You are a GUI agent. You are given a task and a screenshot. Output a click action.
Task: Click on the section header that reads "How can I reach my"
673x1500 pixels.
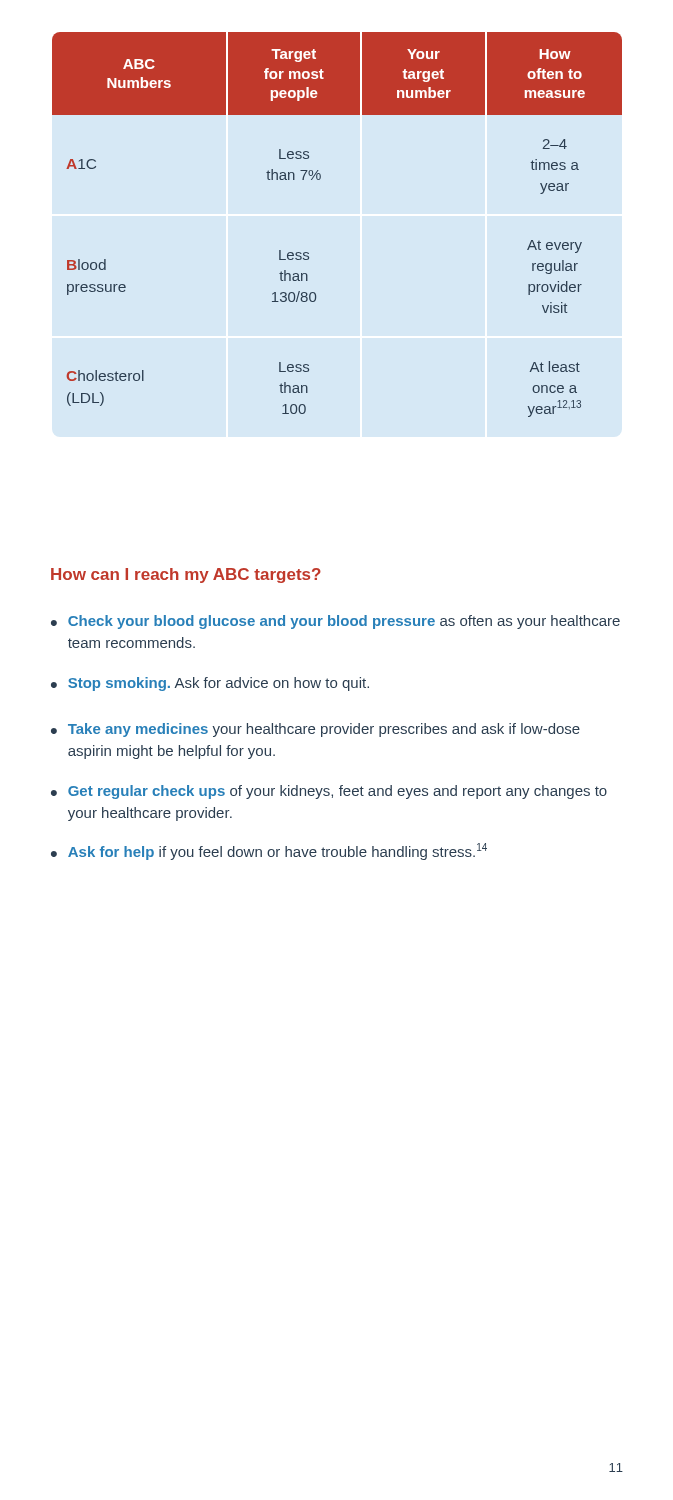tap(186, 574)
